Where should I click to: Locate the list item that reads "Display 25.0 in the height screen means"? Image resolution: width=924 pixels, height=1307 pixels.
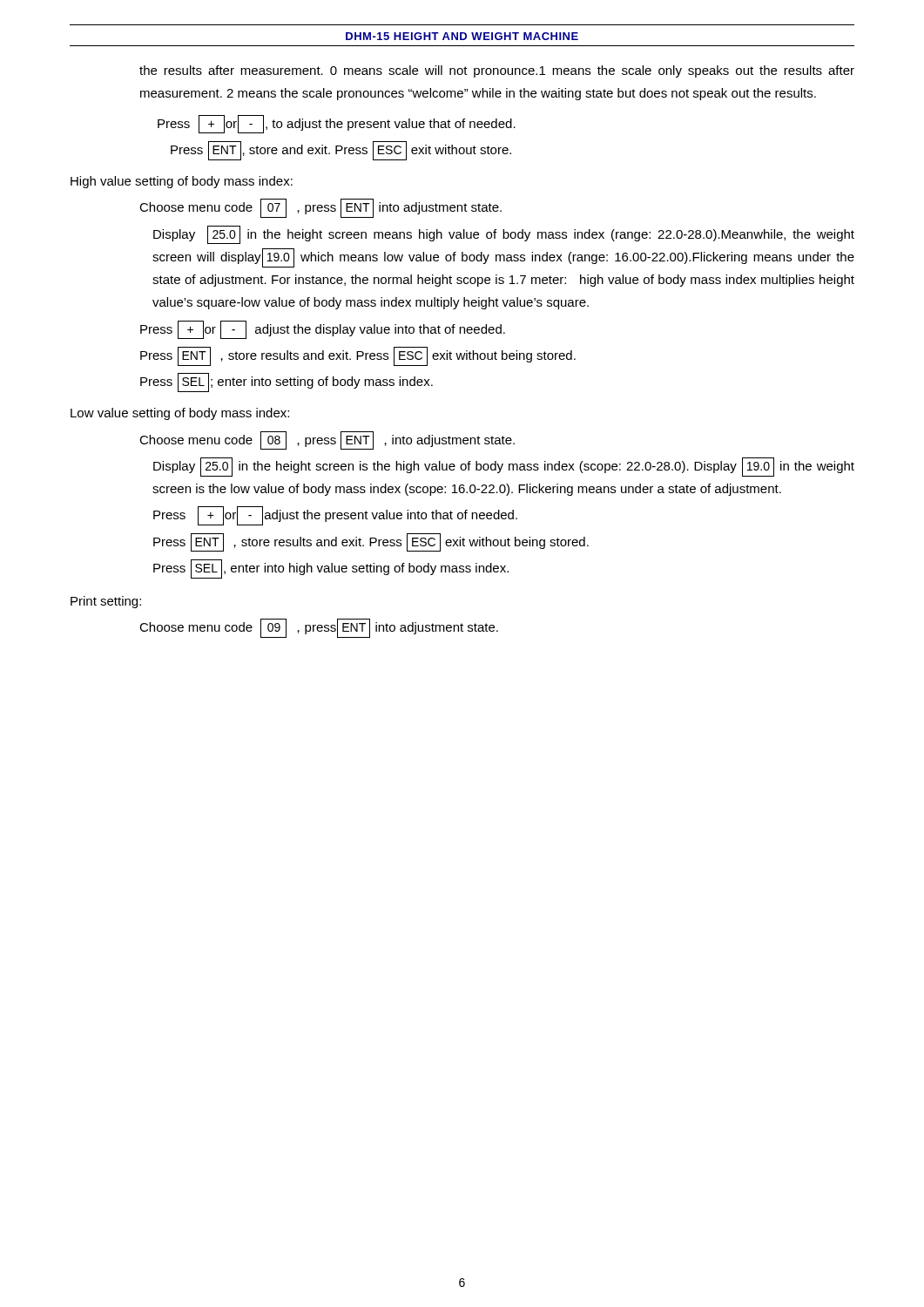coord(503,267)
